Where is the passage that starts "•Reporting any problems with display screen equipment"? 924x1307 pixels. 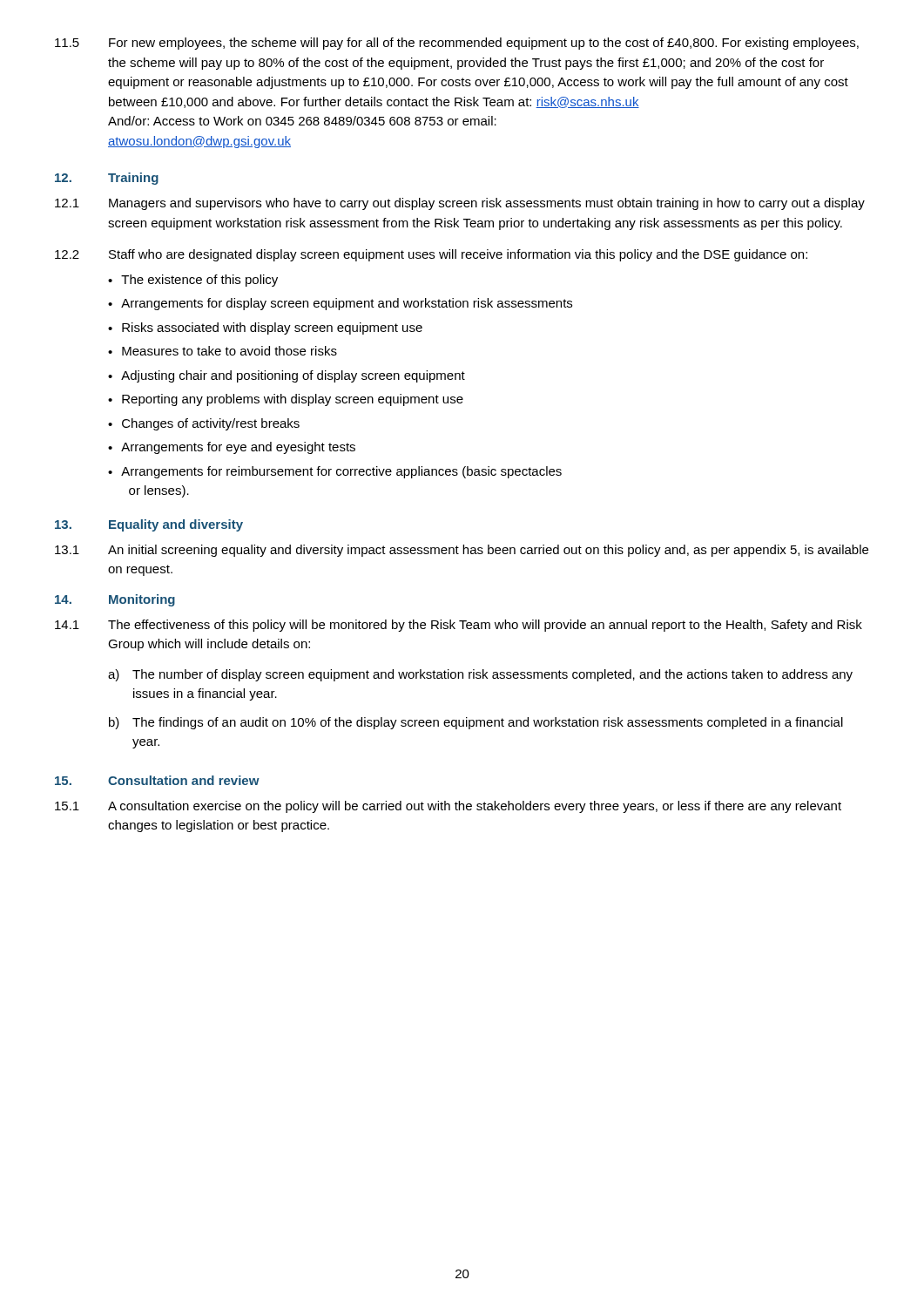pyautogui.click(x=286, y=400)
